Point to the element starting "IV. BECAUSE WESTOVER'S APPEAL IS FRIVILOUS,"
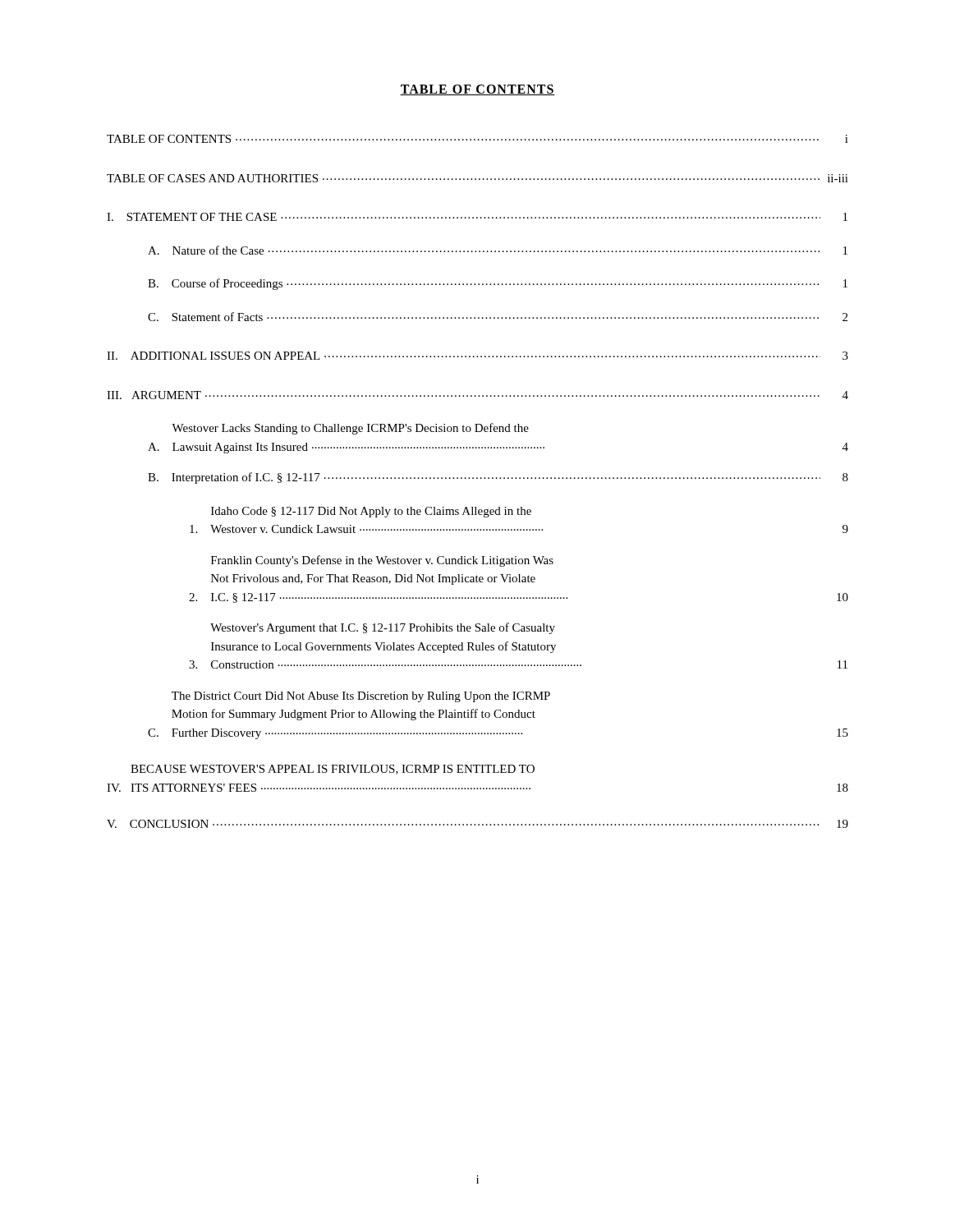Image resolution: width=955 pixels, height=1232 pixels. tap(478, 778)
